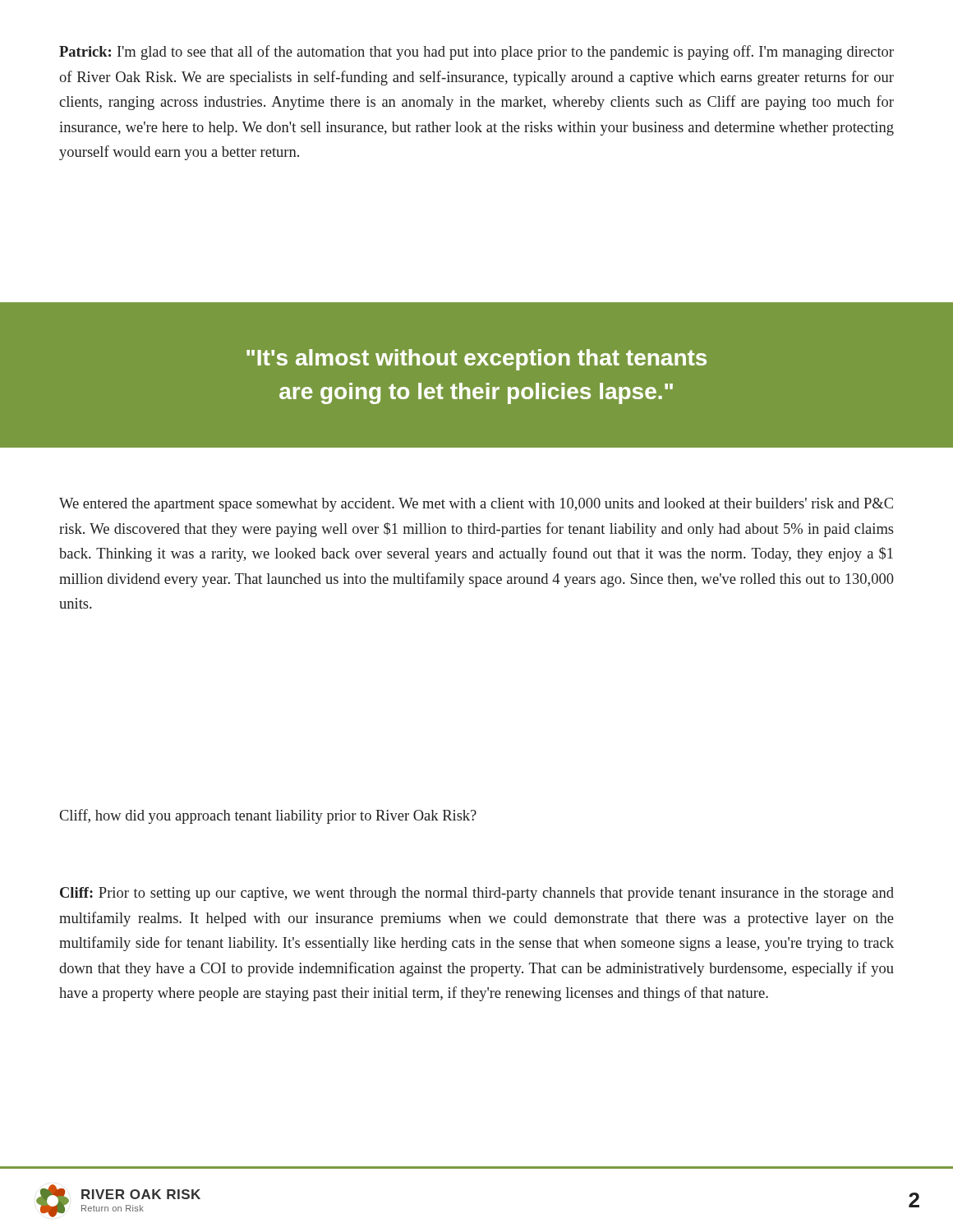
Task: Navigate to the text block starting "Cliff, how did you"
Action: (x=268, y=816)
